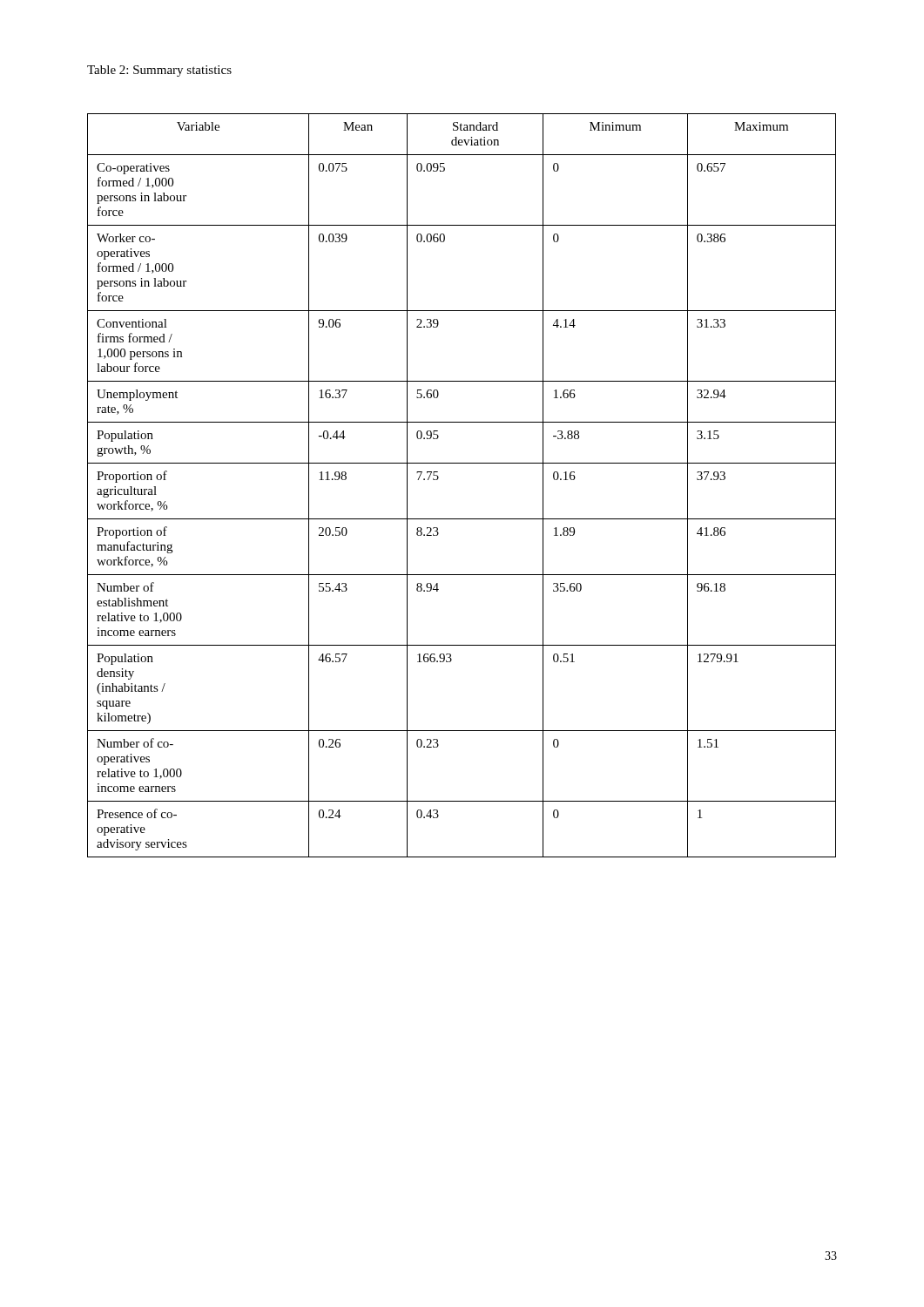Locate the table with the text "Worker co- operatives formed"

pos(462,485)
